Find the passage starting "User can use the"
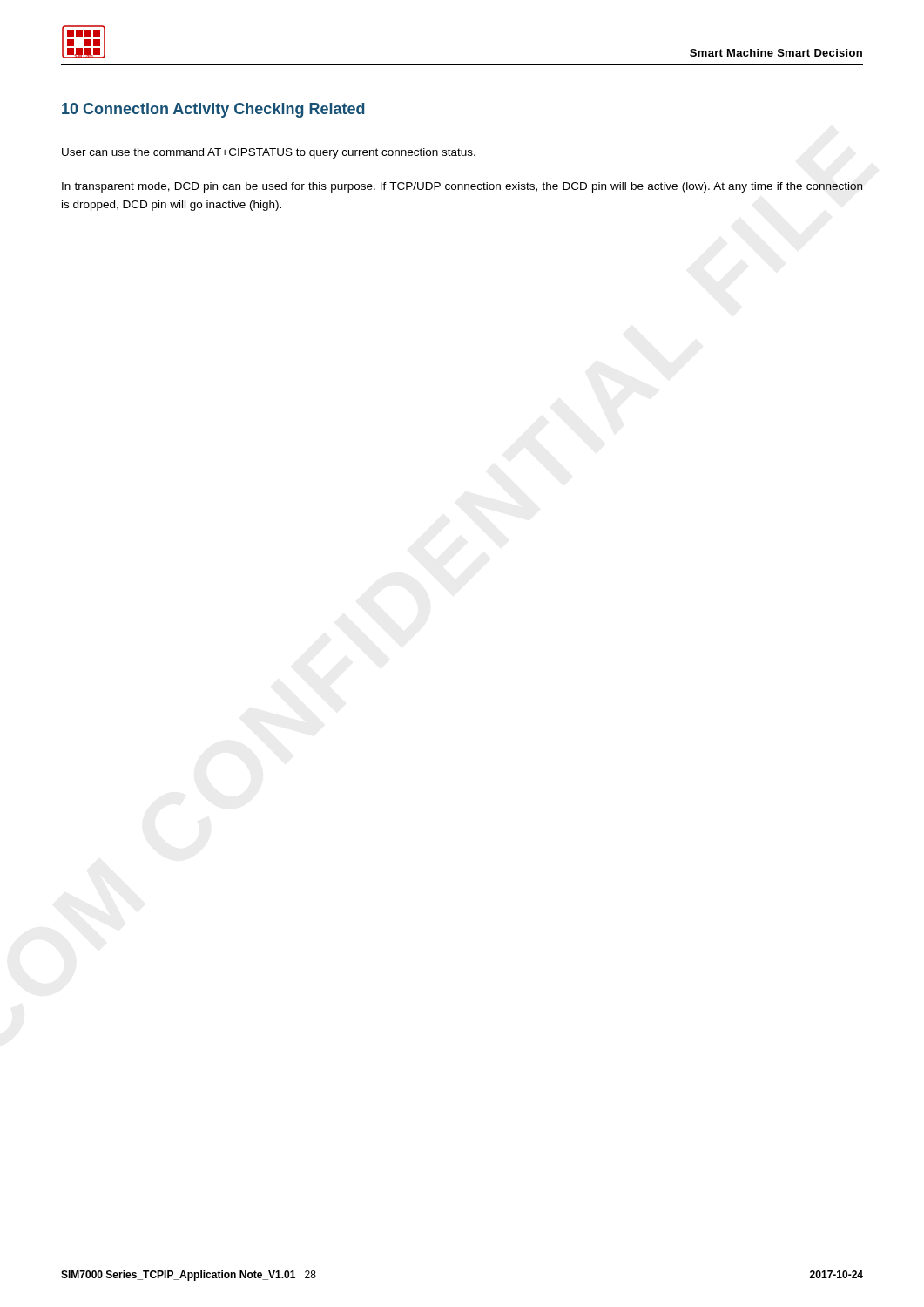 coord(462,153)
